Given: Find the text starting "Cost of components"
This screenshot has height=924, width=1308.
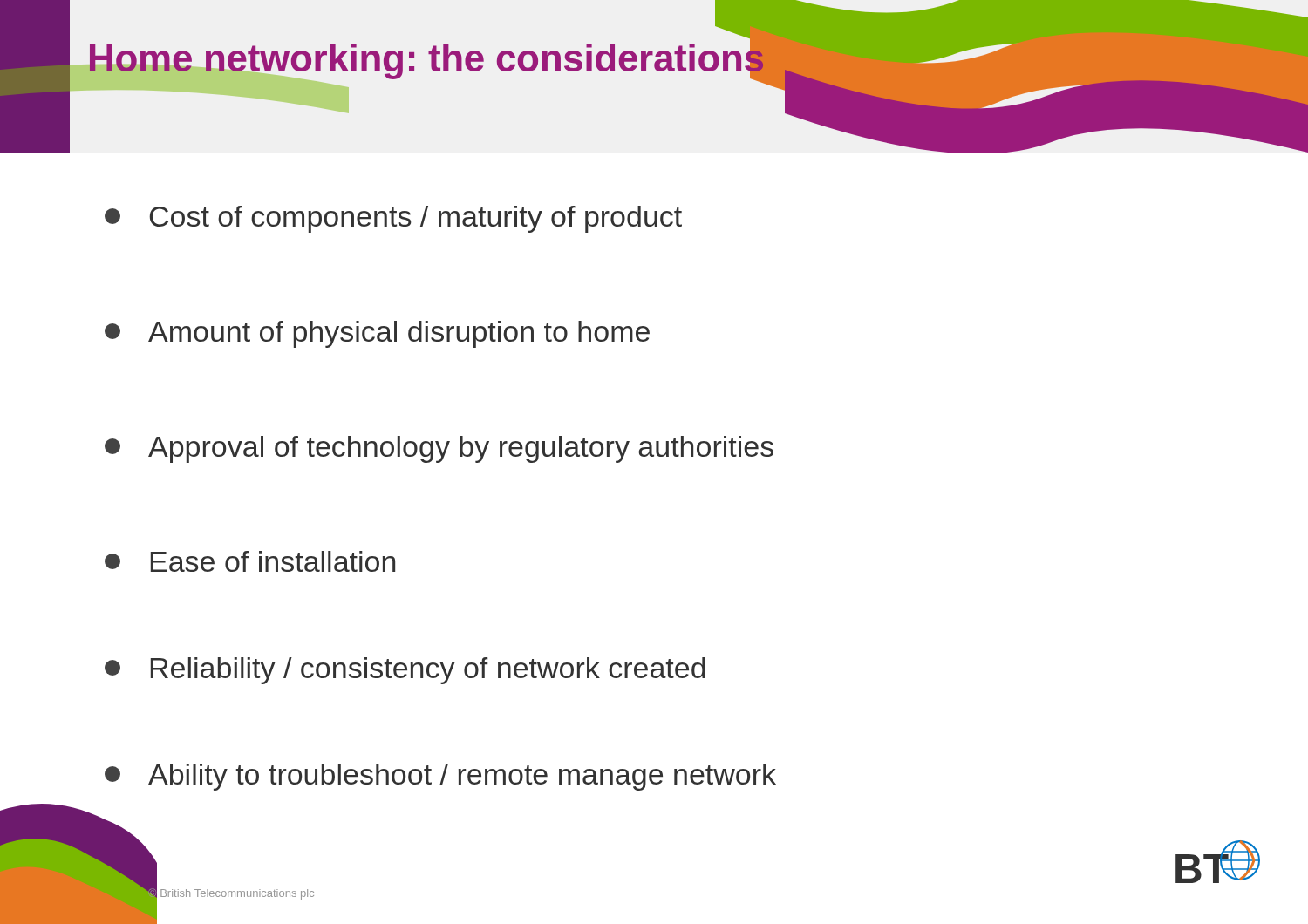Looking at the screenshot, I should [x=393, y=216].
